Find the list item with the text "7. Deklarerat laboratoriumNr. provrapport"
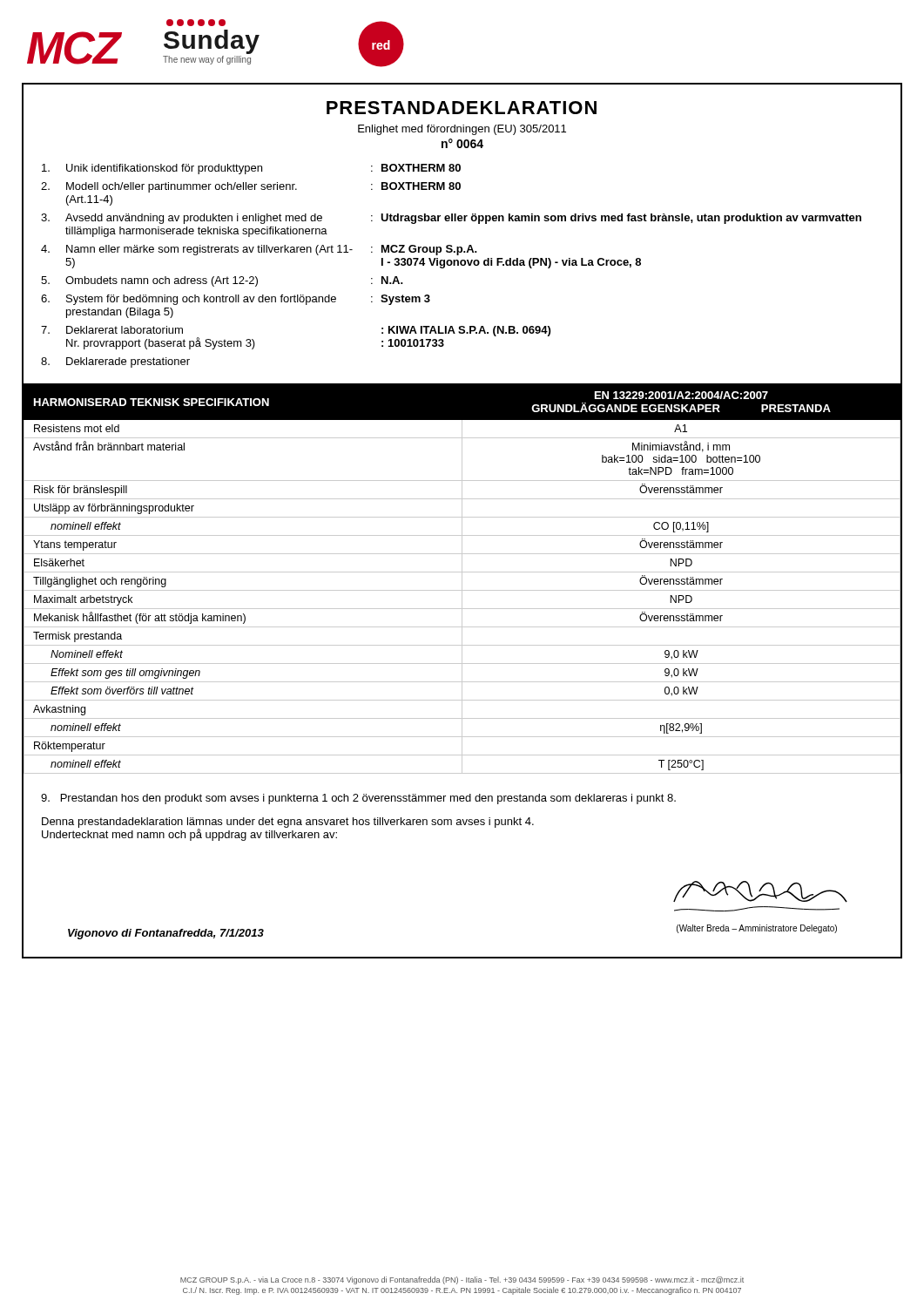 [462, 336]
